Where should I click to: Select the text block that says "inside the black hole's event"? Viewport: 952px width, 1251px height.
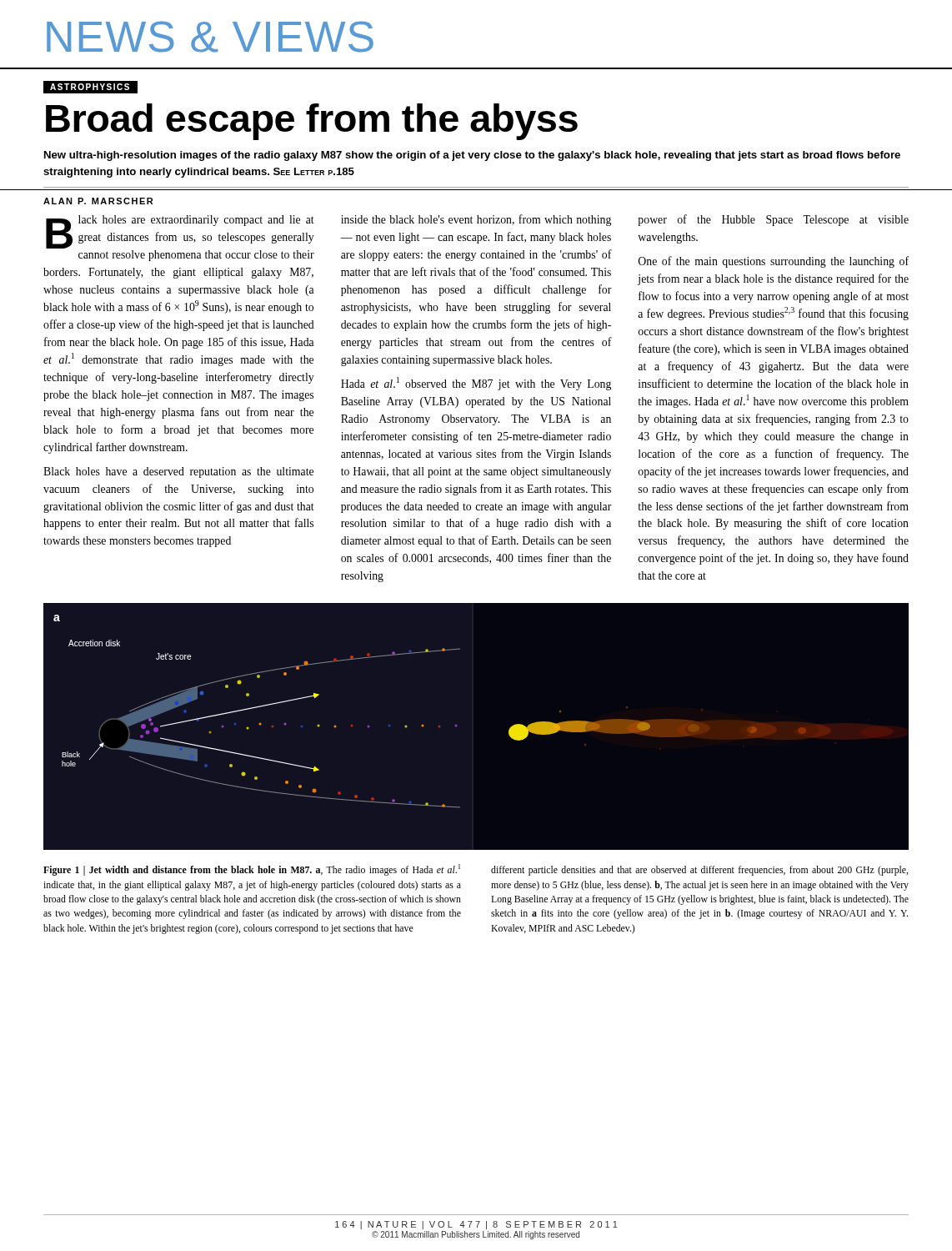476,399
